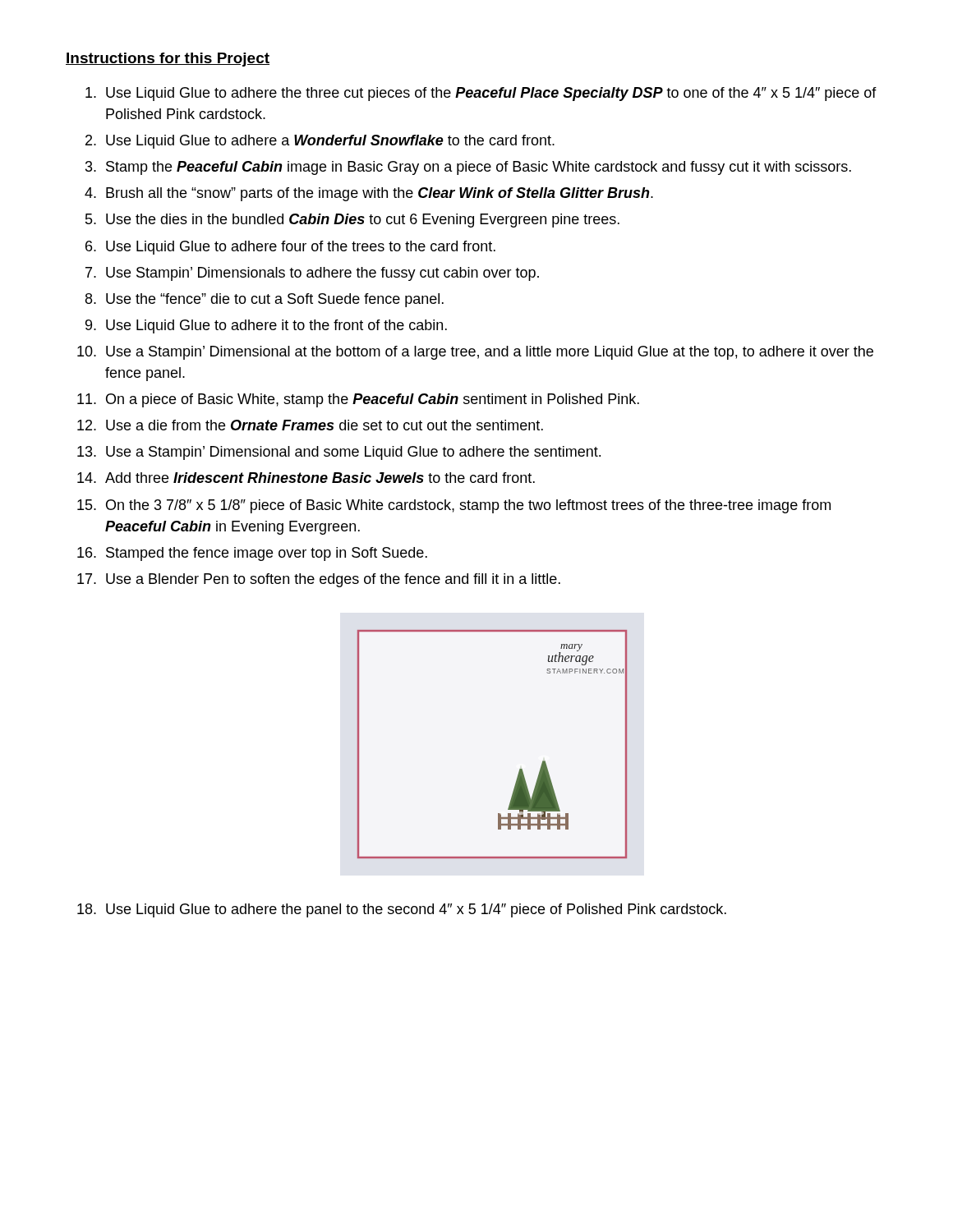The width and height of the screenshot is (953, 1232).
Task: Where is the passage that starts "Use Liquid Glue to adhere the three cut"?
Action: (x=476, y=104)
